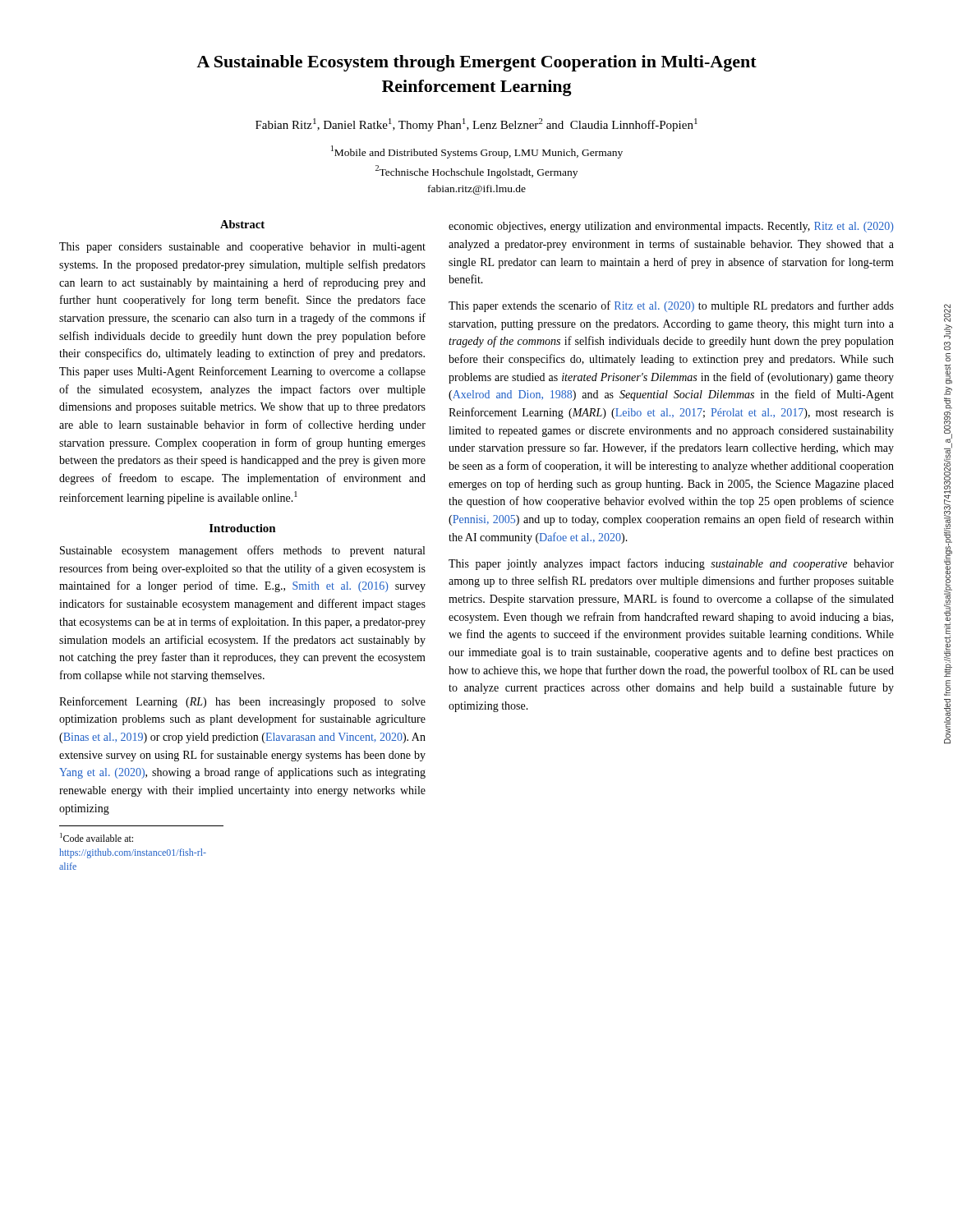Where is the title that starts "A Sustainable Ecosystem"?

[x=476, y=74]
